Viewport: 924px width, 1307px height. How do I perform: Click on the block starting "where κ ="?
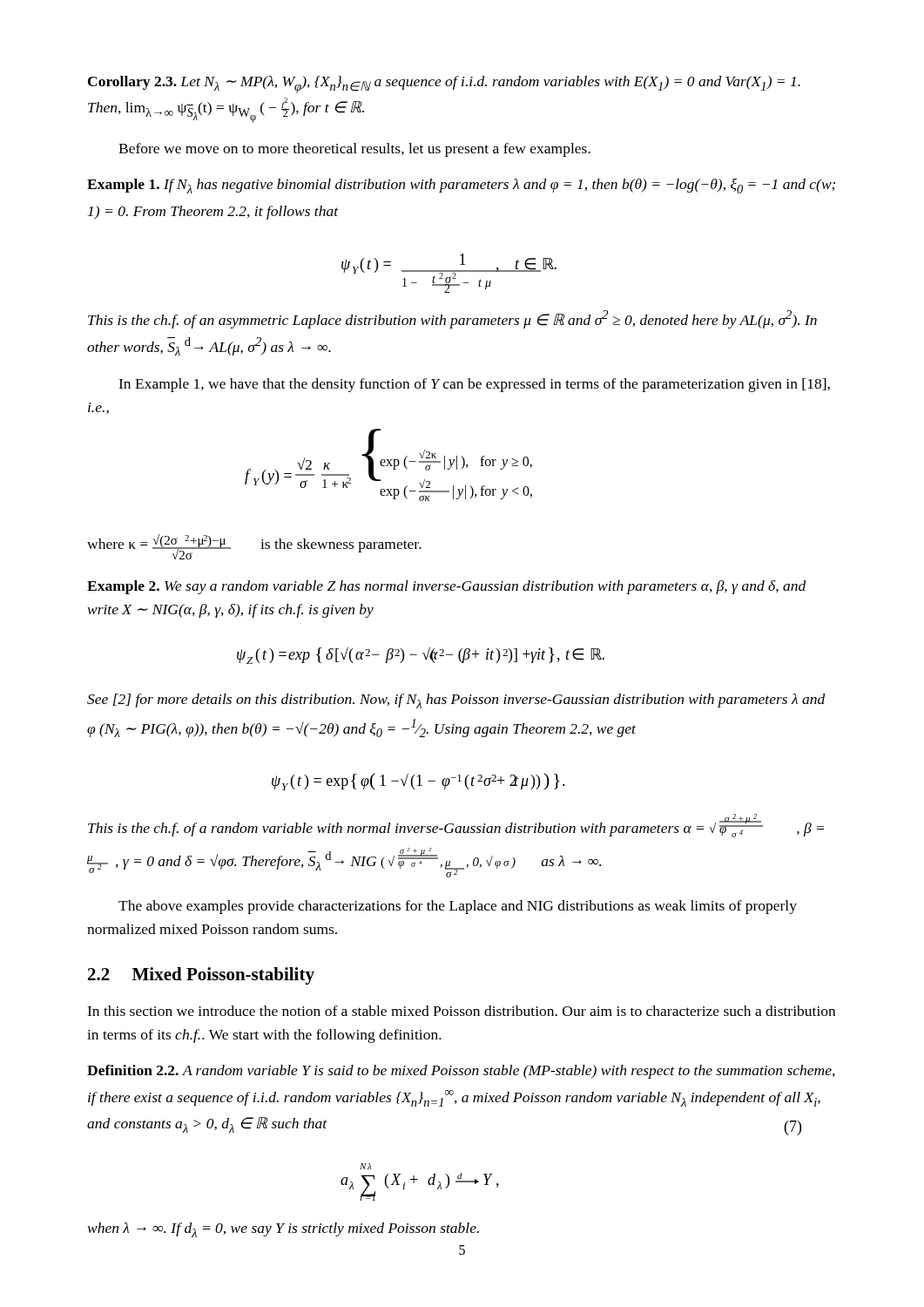click(255, 545)
